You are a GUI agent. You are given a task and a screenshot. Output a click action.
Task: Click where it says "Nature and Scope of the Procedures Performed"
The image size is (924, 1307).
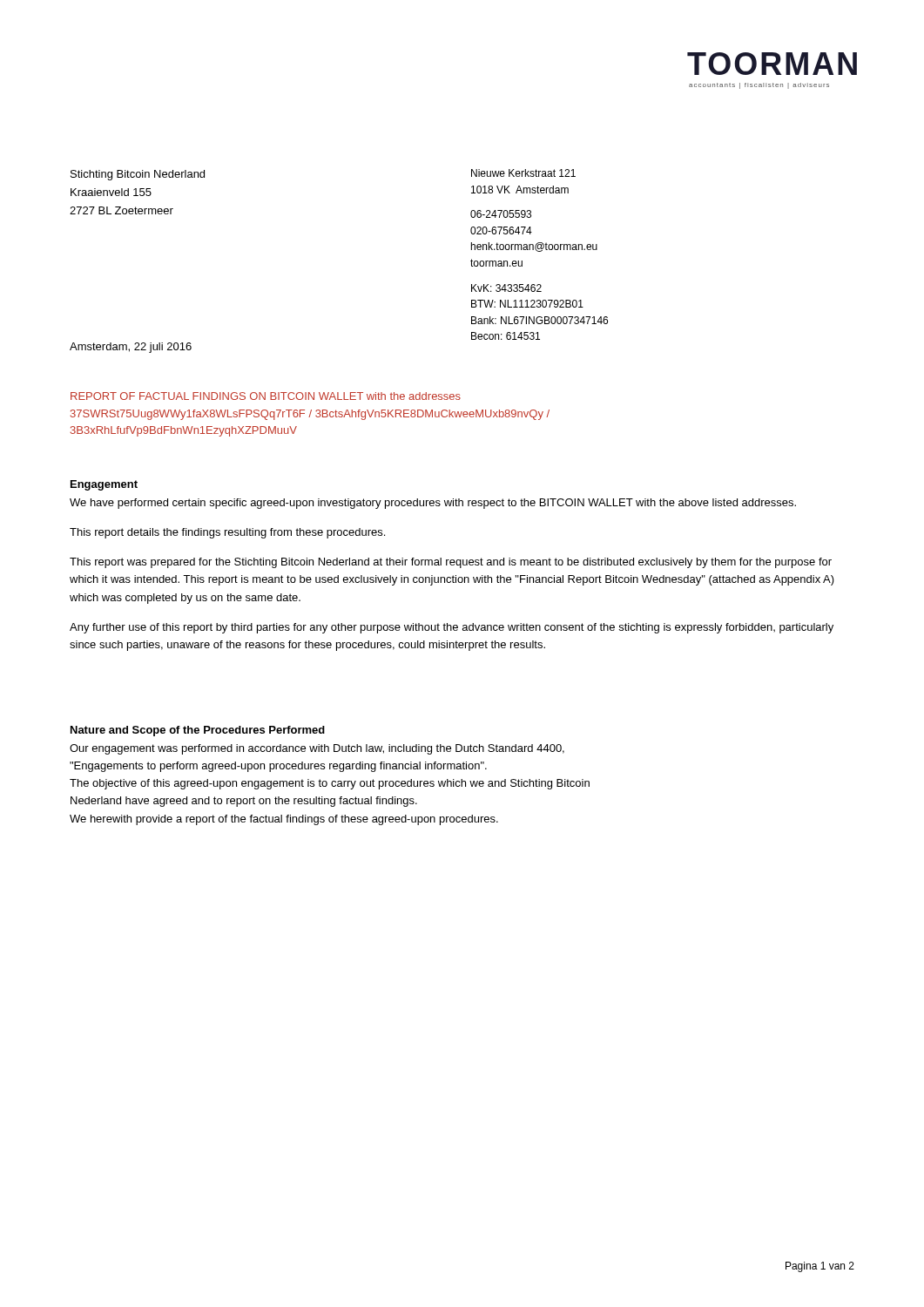(197, 730)
